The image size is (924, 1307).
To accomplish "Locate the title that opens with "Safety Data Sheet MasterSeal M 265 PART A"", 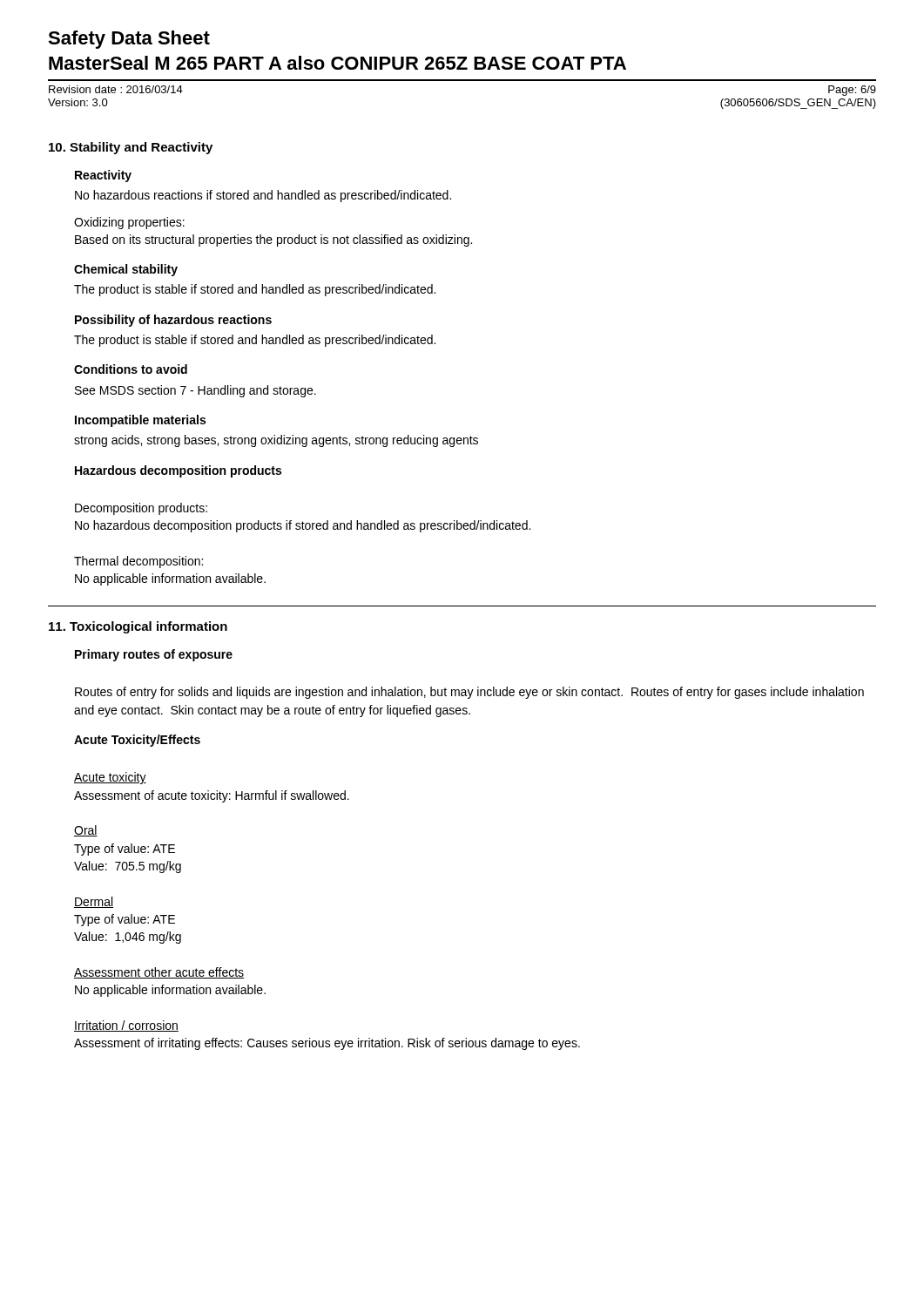I will coord(337,50).
